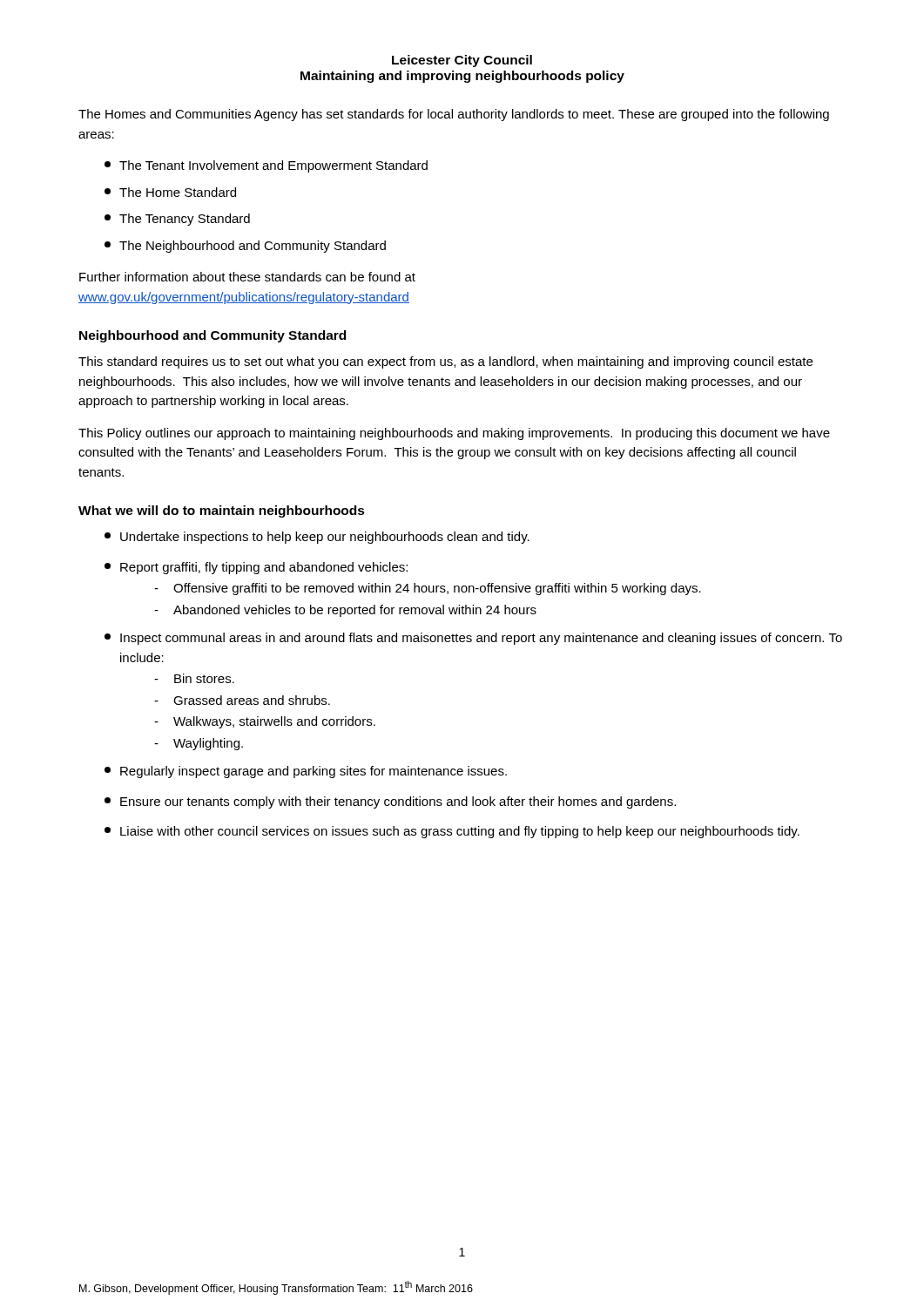Select the text starting "Leicester City Council"
Viewport: 924px width, 1307px height.
tap(462, 68)
